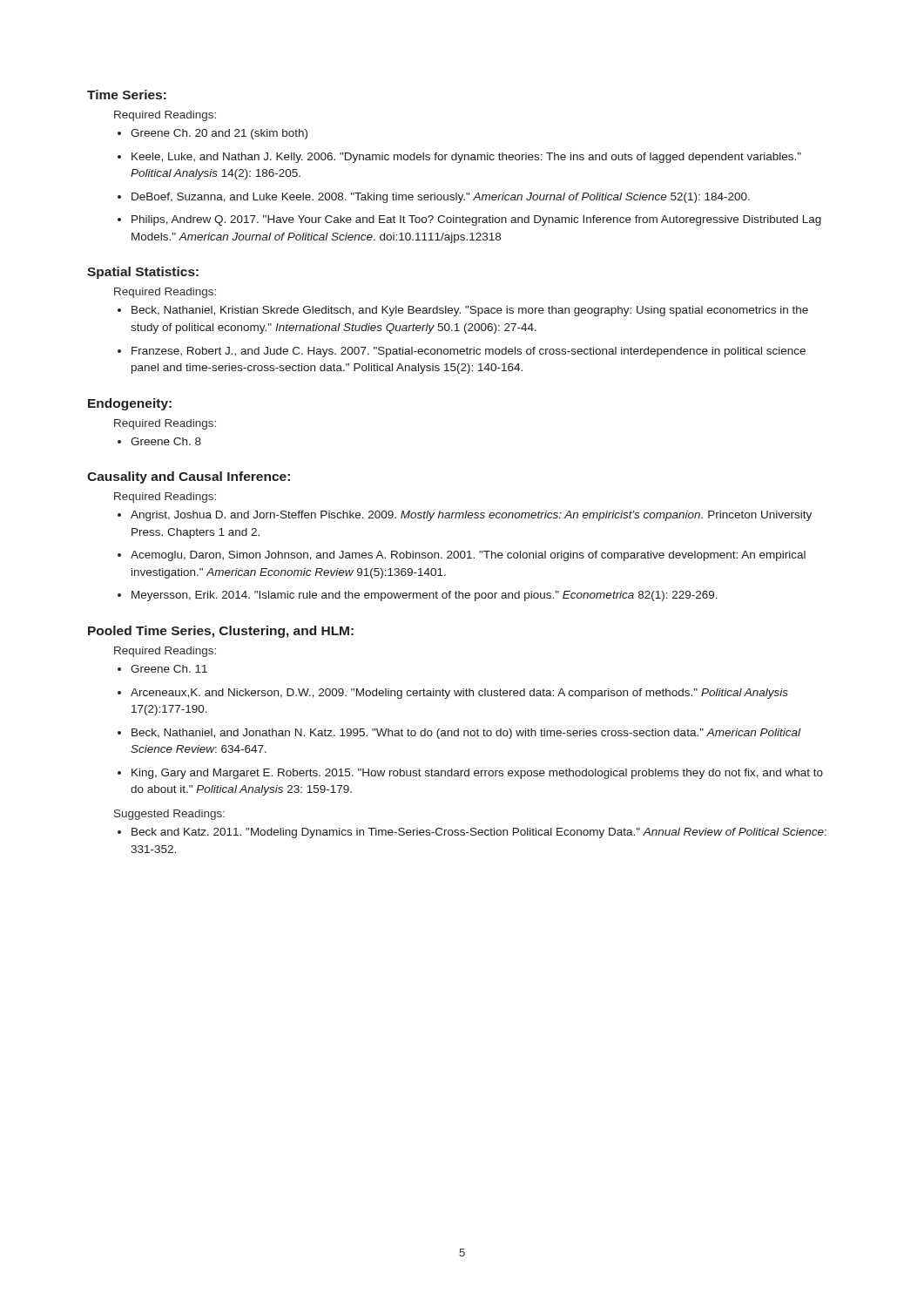
Task: Locate the text starting "Beck, Nathaniel, Kristian Skrede Gleditsch, and"
Action: [469, 319]
